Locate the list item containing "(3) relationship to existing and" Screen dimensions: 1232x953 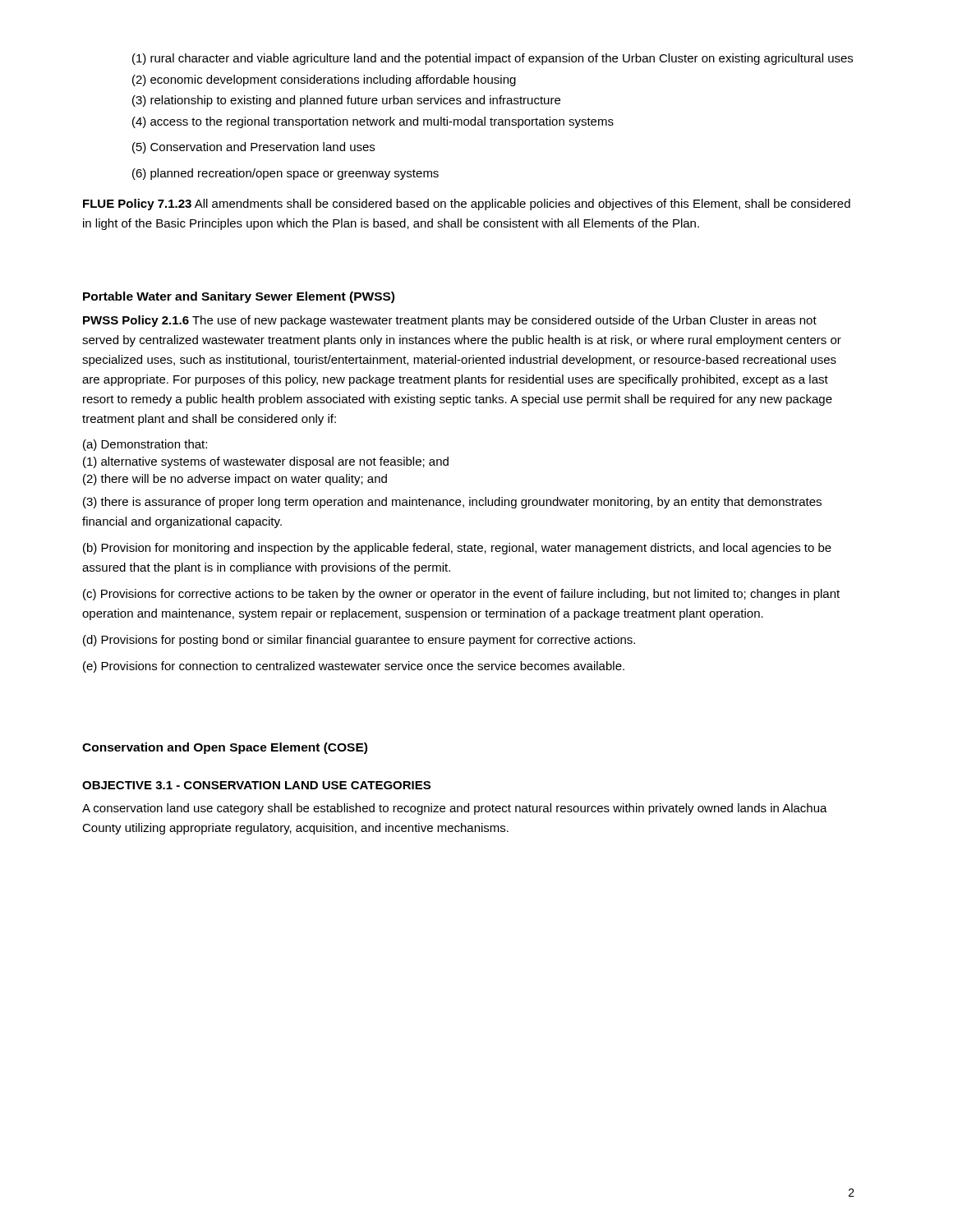pos(493,100)
